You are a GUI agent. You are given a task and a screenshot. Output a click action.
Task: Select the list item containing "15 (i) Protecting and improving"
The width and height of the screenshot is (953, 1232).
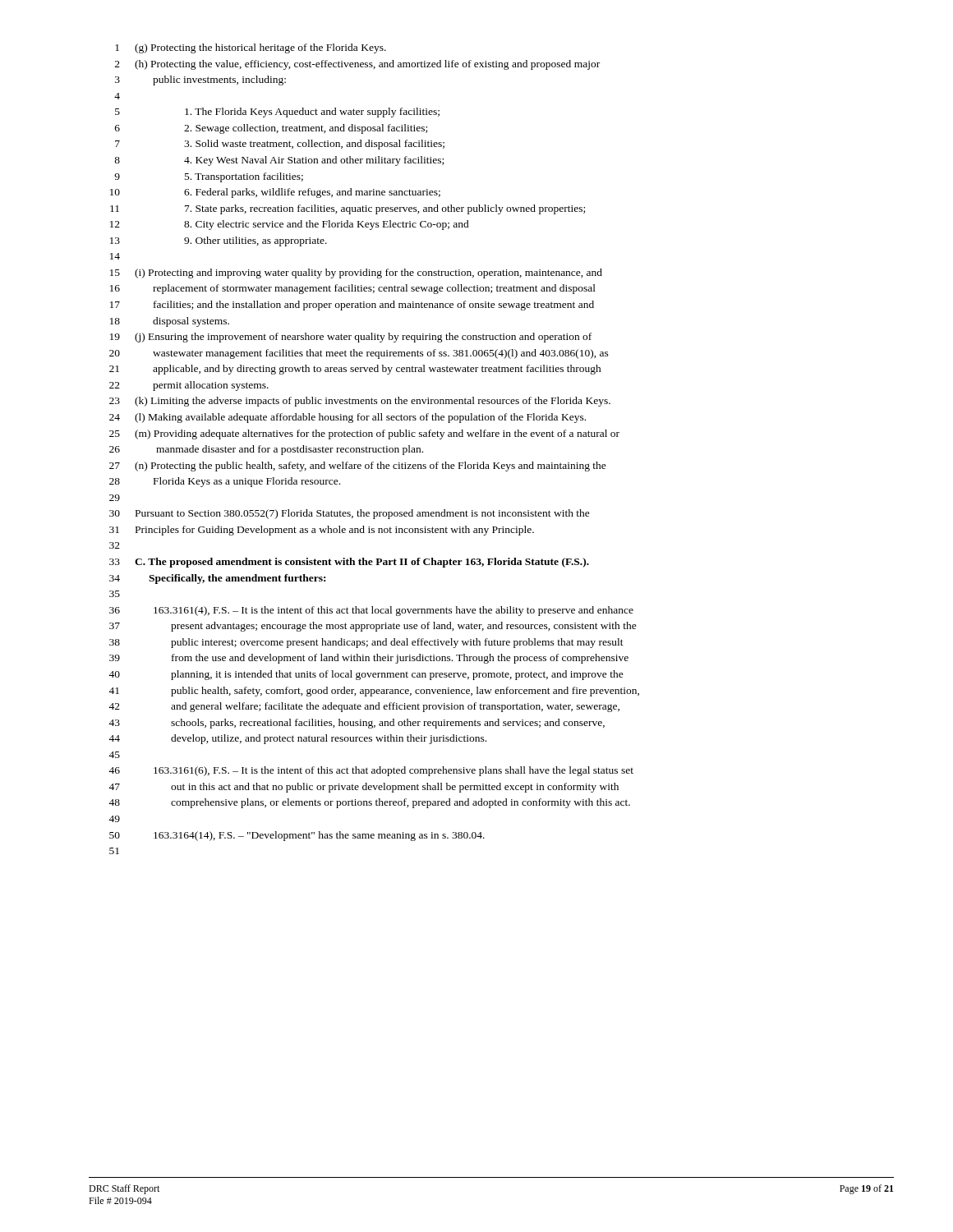[x=491, y=272]
